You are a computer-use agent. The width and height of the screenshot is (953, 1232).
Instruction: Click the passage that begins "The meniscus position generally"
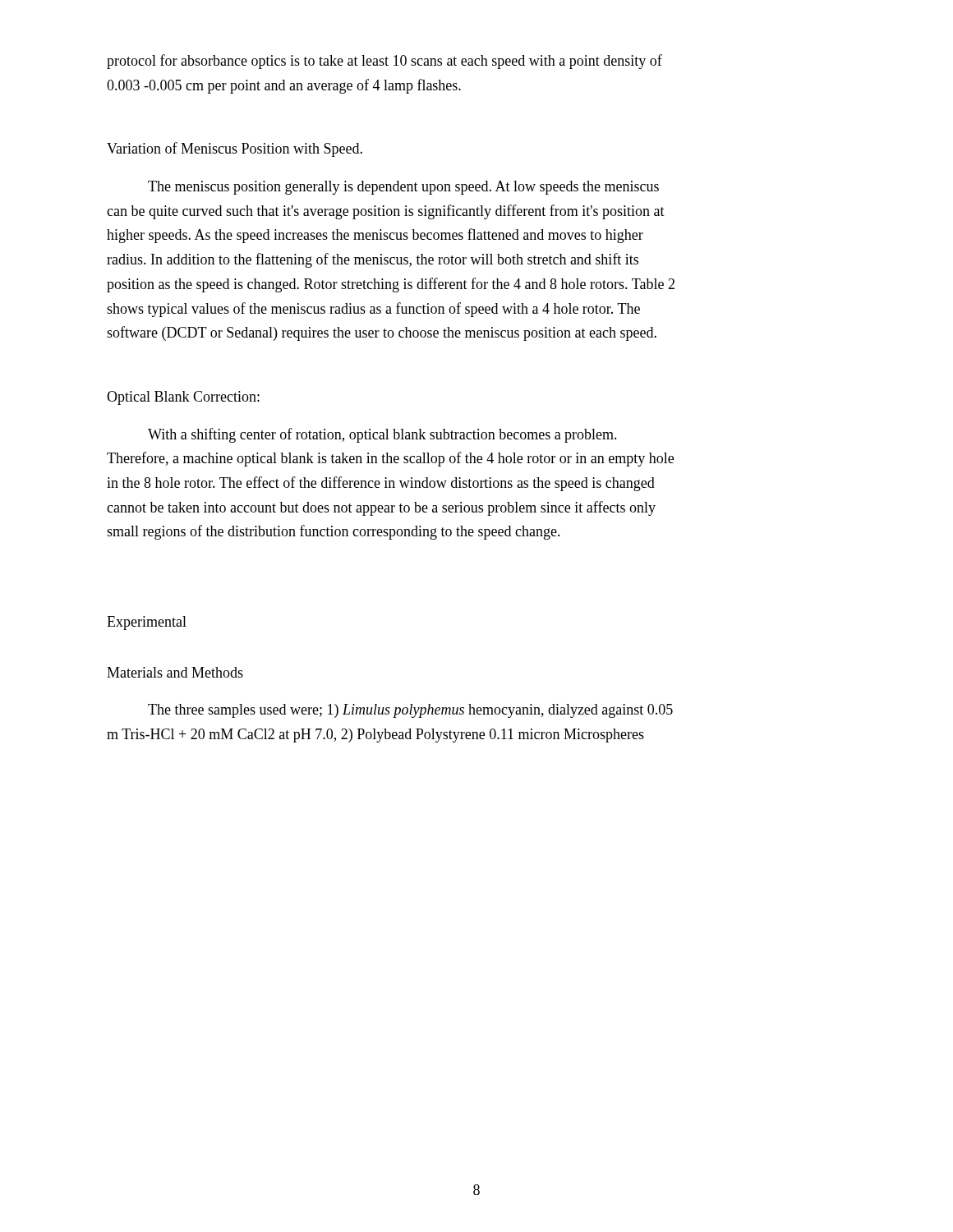[476, 260]
